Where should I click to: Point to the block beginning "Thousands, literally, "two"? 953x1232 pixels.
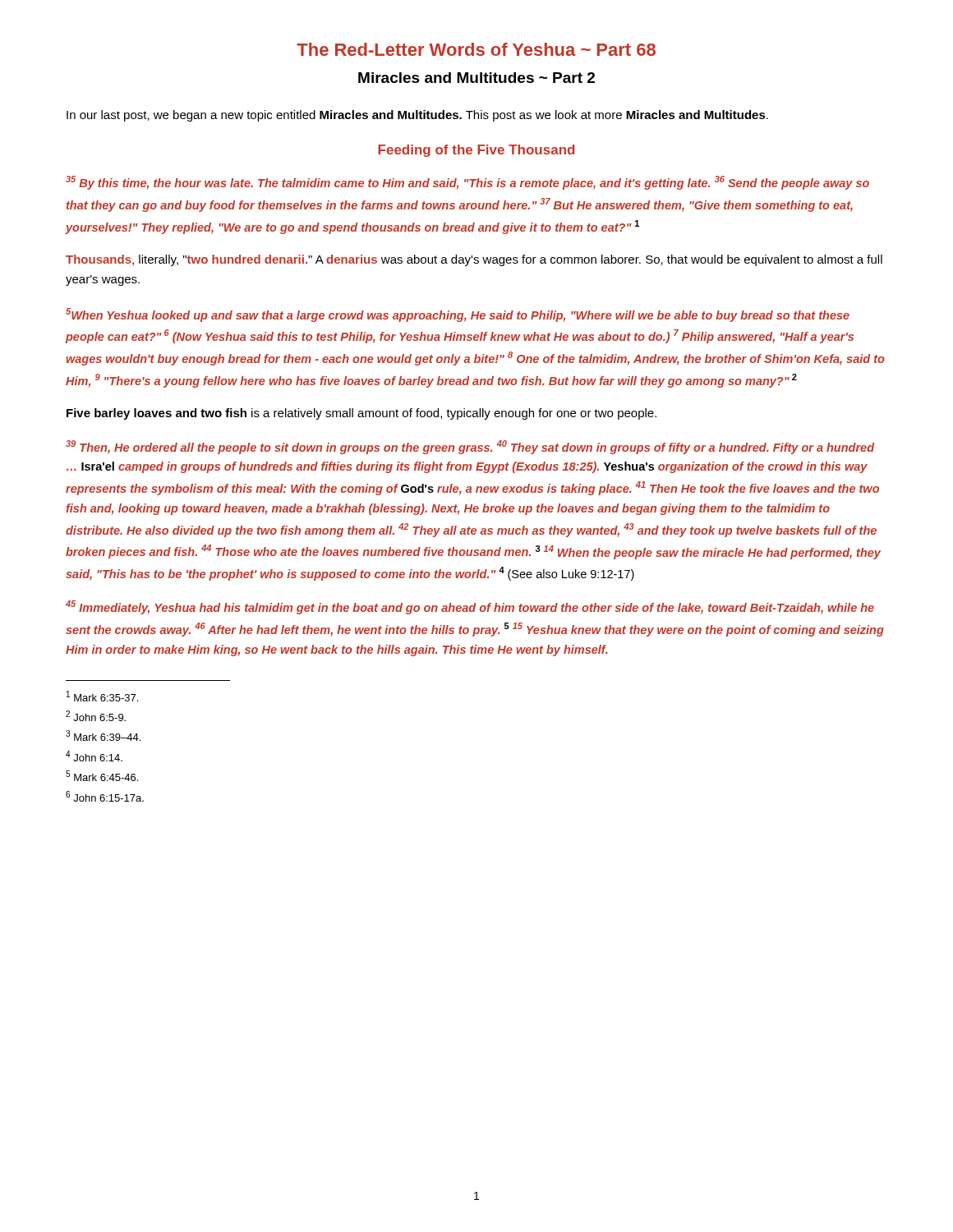coord(474,269)
